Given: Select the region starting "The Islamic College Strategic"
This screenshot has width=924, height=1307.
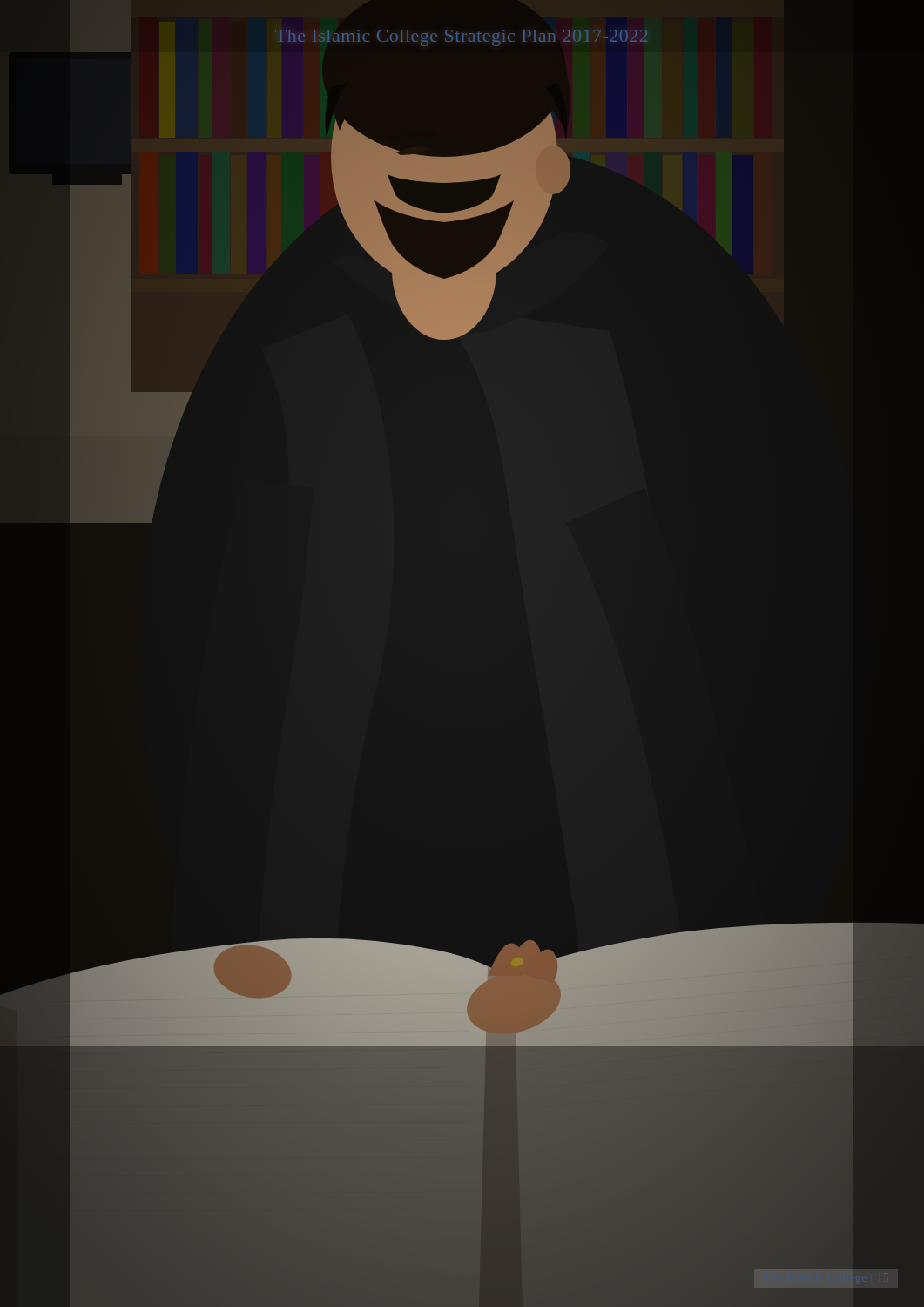Looking at the screenshot, I should 462,35.
